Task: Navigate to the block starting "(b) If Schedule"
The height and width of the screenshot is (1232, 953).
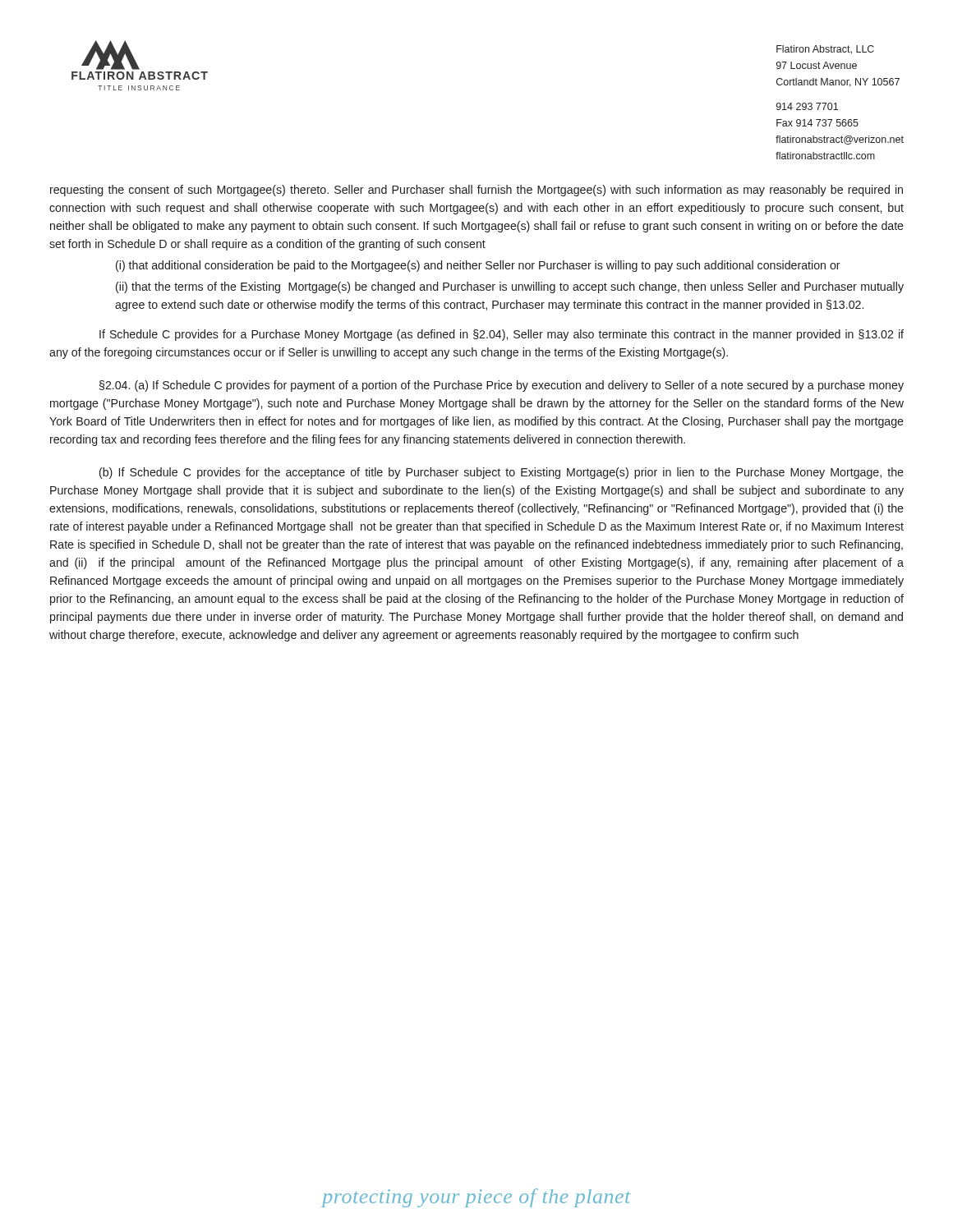Action: pos(476,554)
